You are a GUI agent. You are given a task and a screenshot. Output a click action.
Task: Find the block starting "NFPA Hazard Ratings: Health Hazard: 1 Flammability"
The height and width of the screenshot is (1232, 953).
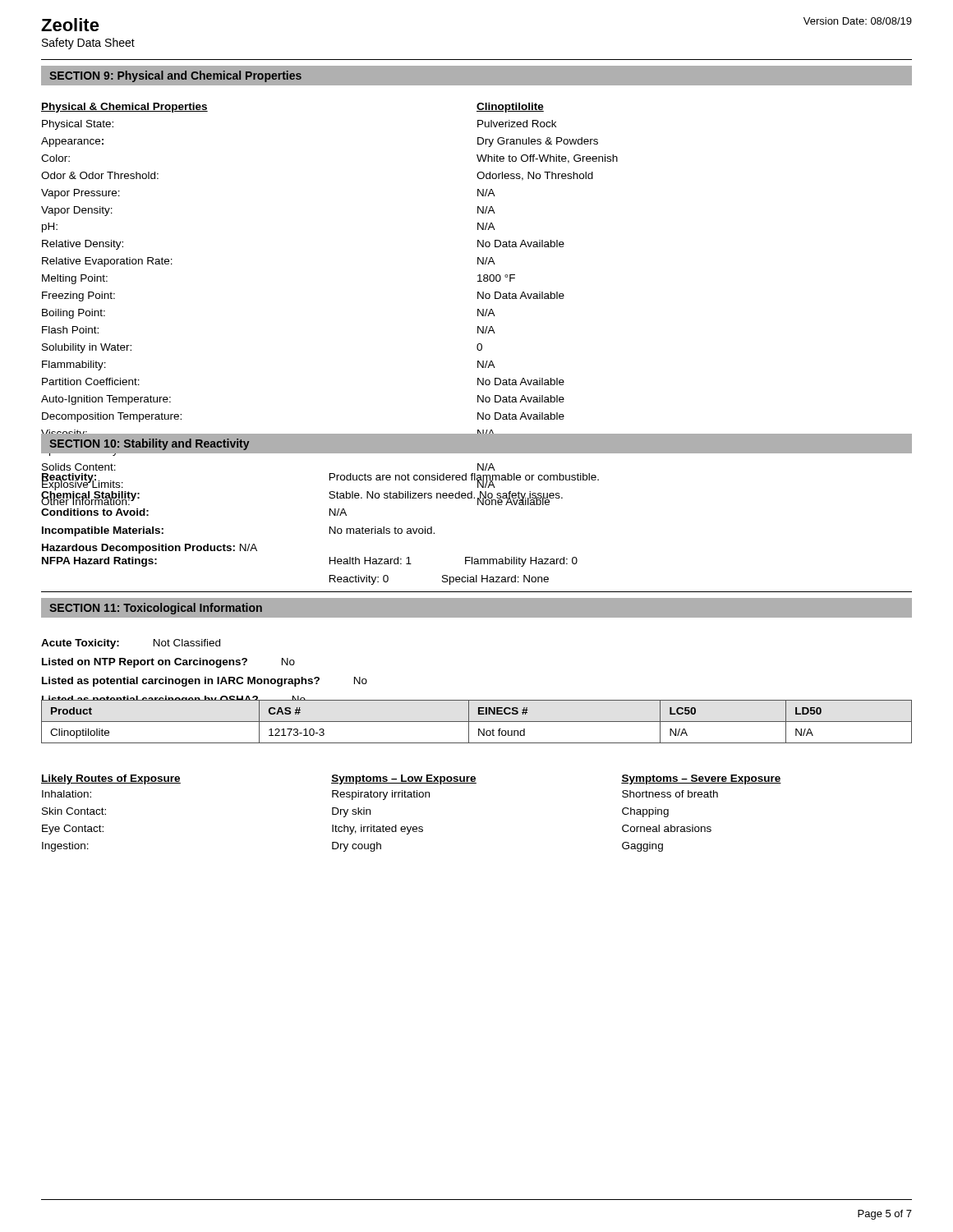tap(476, 570)
